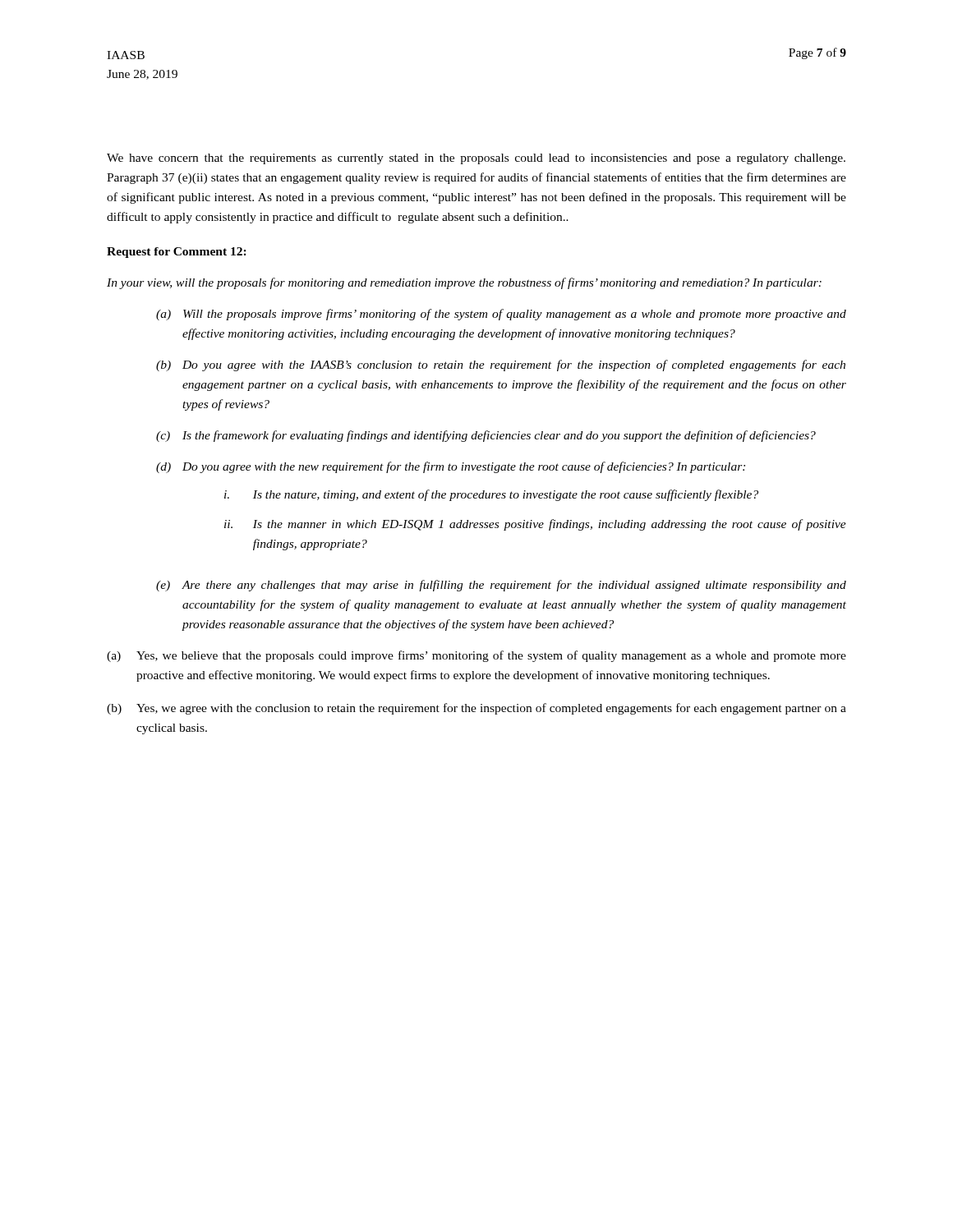Click on the passage starting "(a) Will the proposals"

[501, 324]
